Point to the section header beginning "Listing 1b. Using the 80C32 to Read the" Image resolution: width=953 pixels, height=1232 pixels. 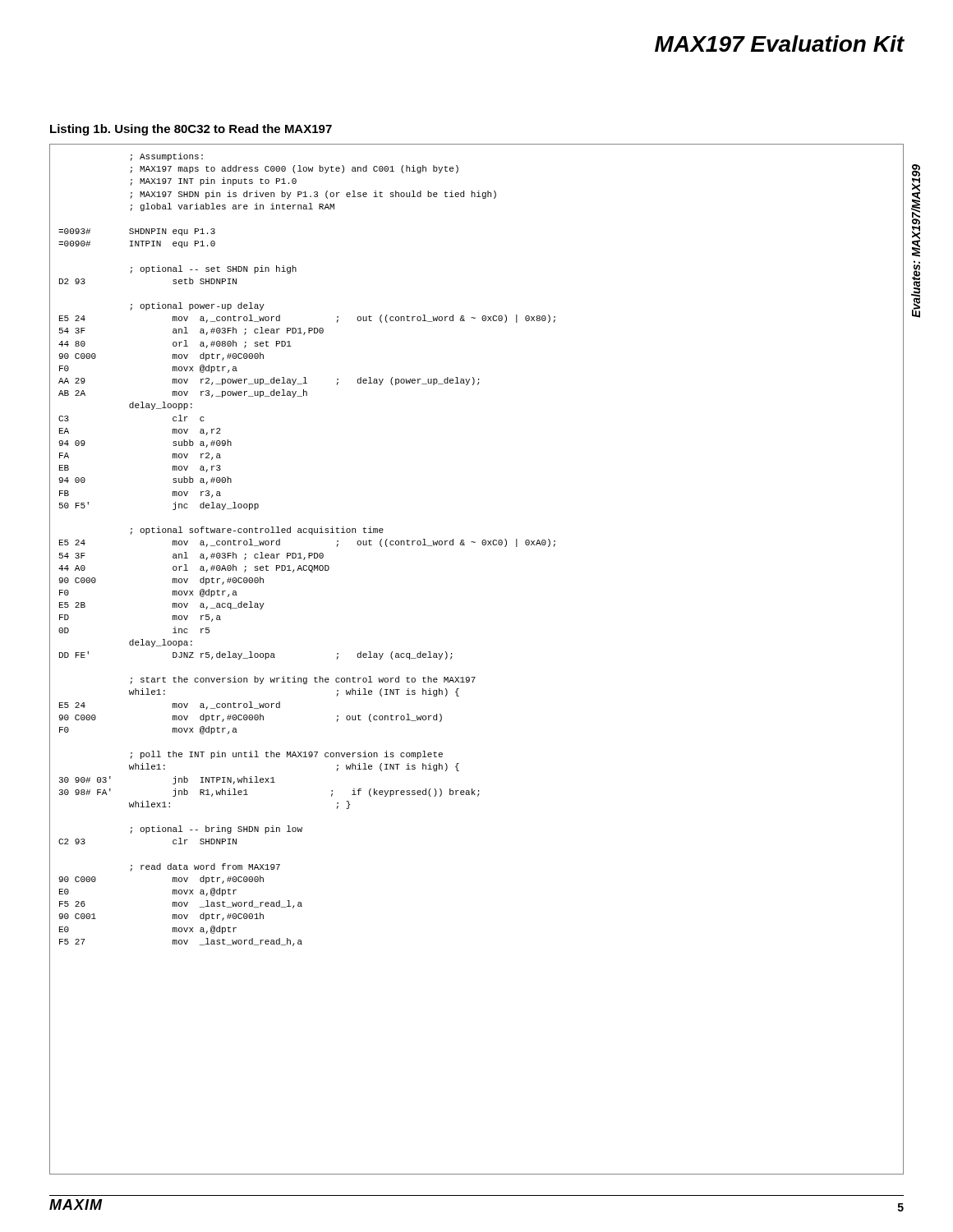pyautogui.click(x=191, y=129)
